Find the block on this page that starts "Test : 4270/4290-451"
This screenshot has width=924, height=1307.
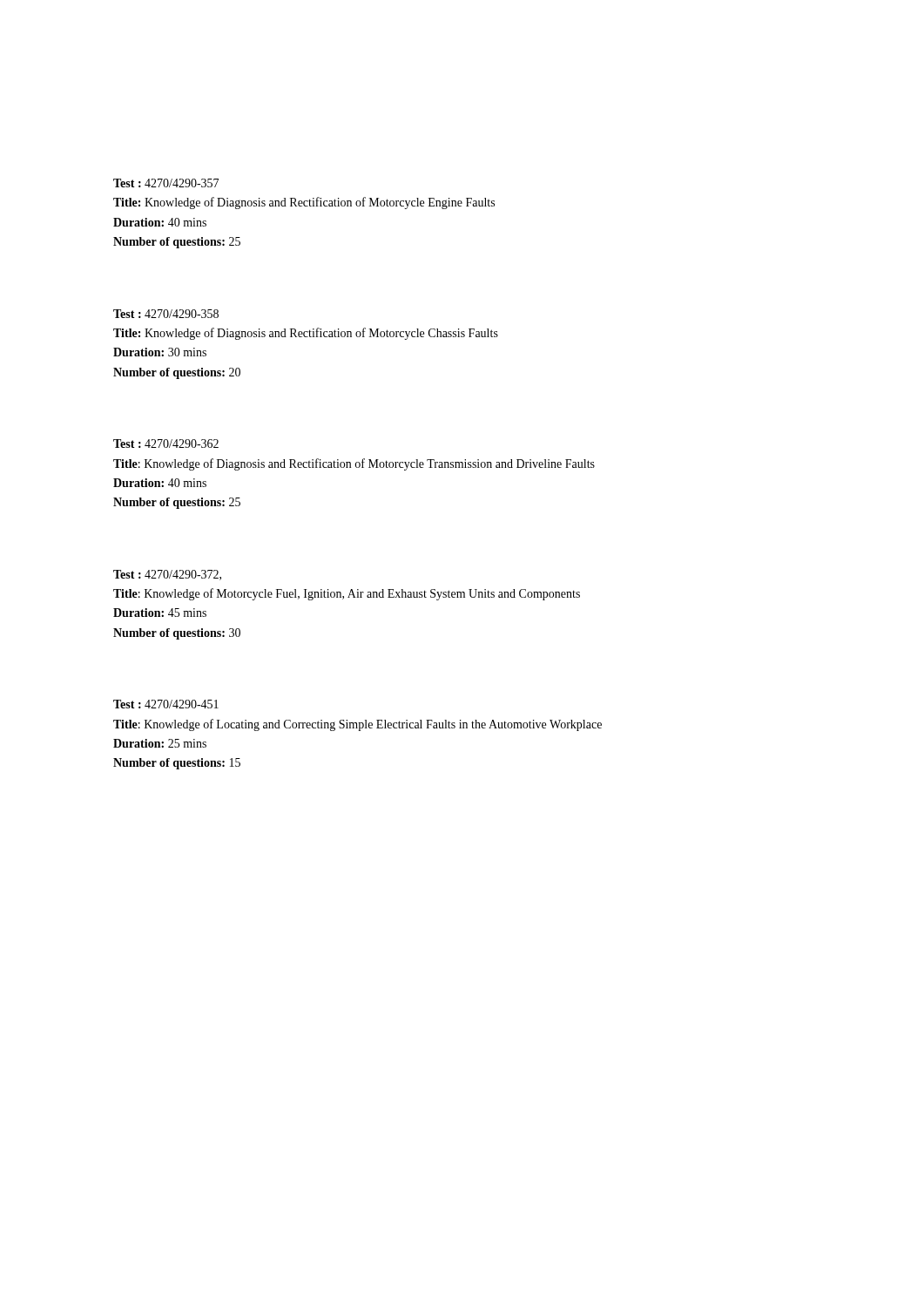click(453, 735)
